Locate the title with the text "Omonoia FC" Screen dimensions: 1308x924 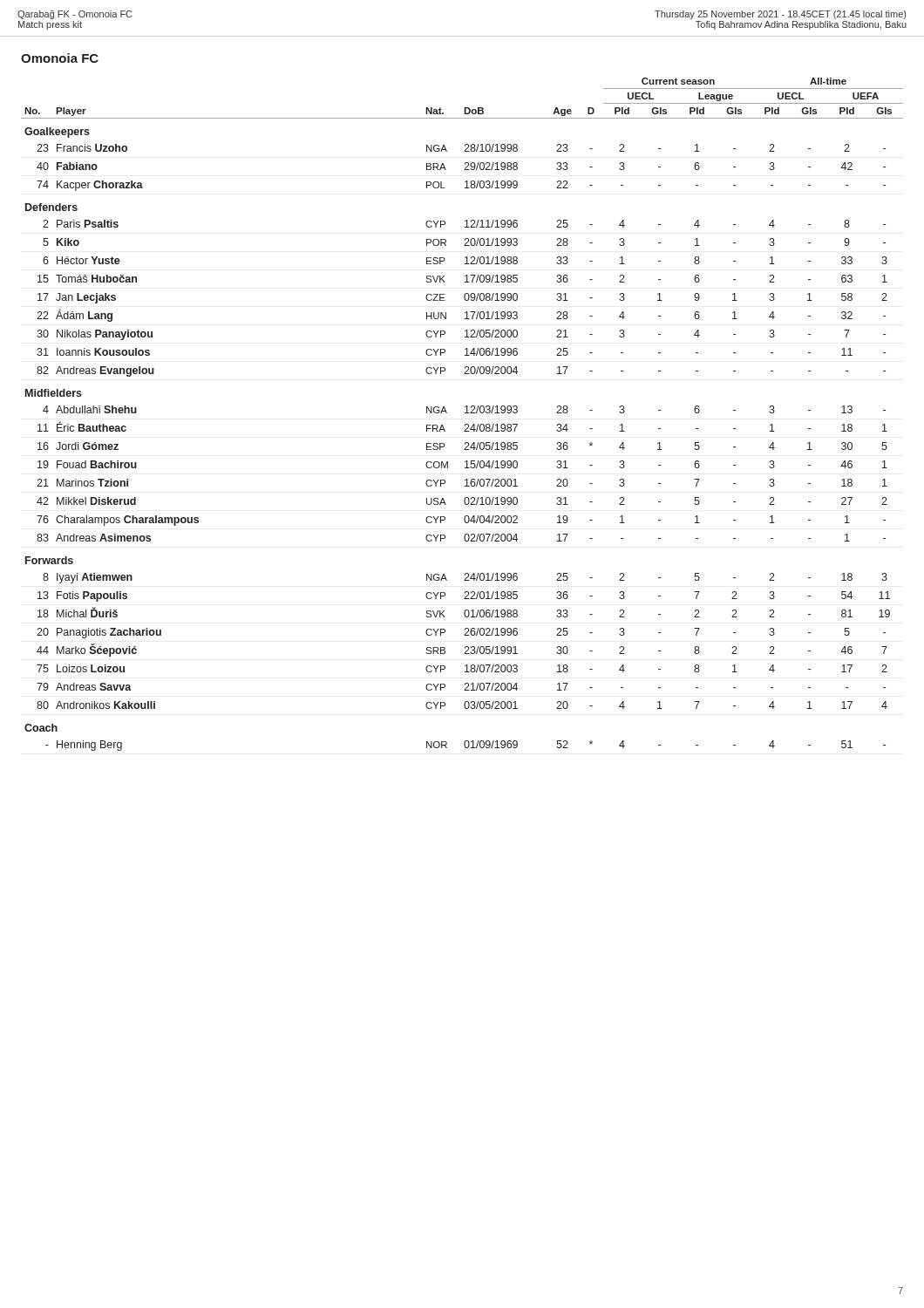(x=60, y=58)
